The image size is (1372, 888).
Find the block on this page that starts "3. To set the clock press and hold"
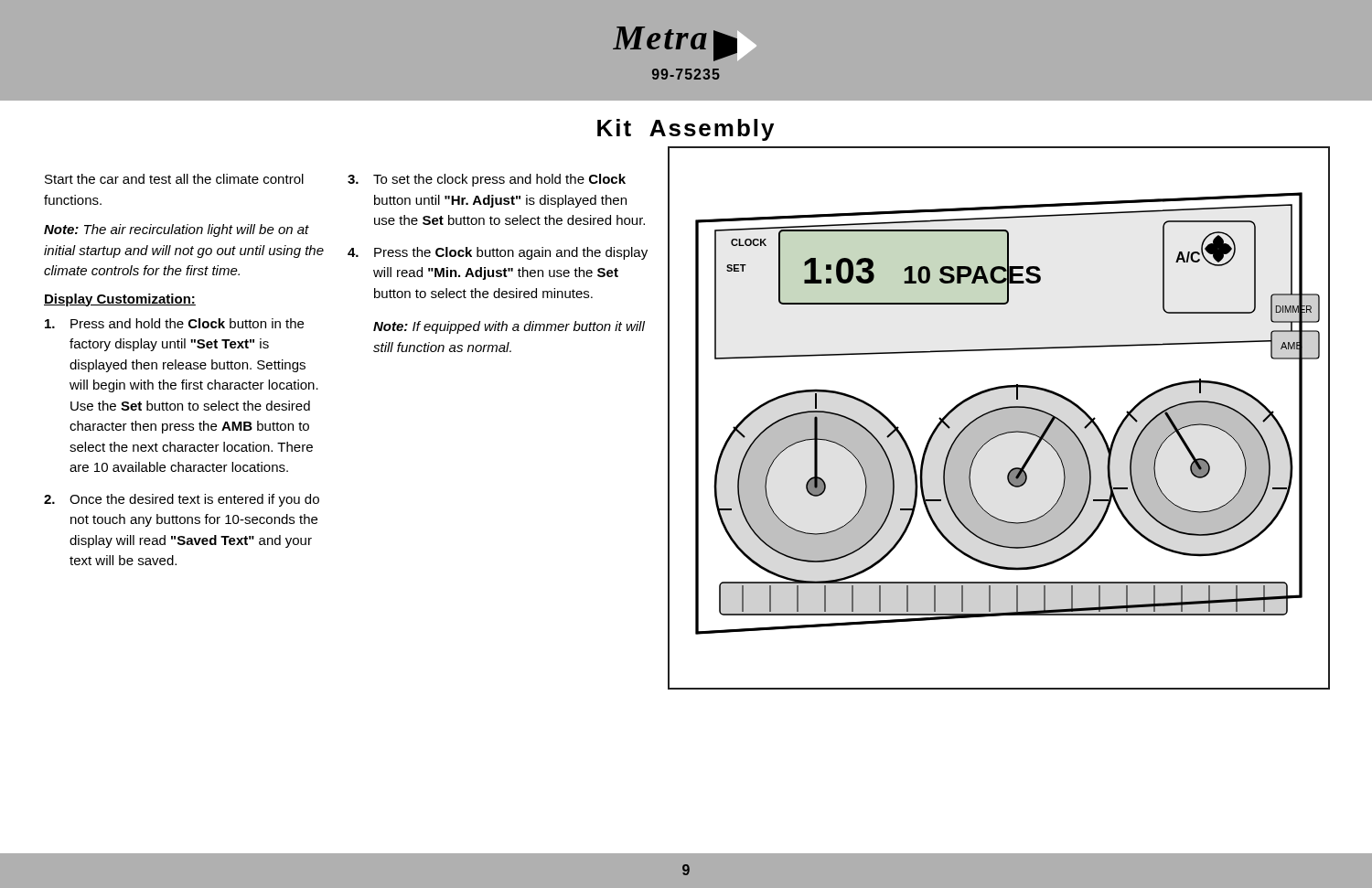click(x=498, y=200)
